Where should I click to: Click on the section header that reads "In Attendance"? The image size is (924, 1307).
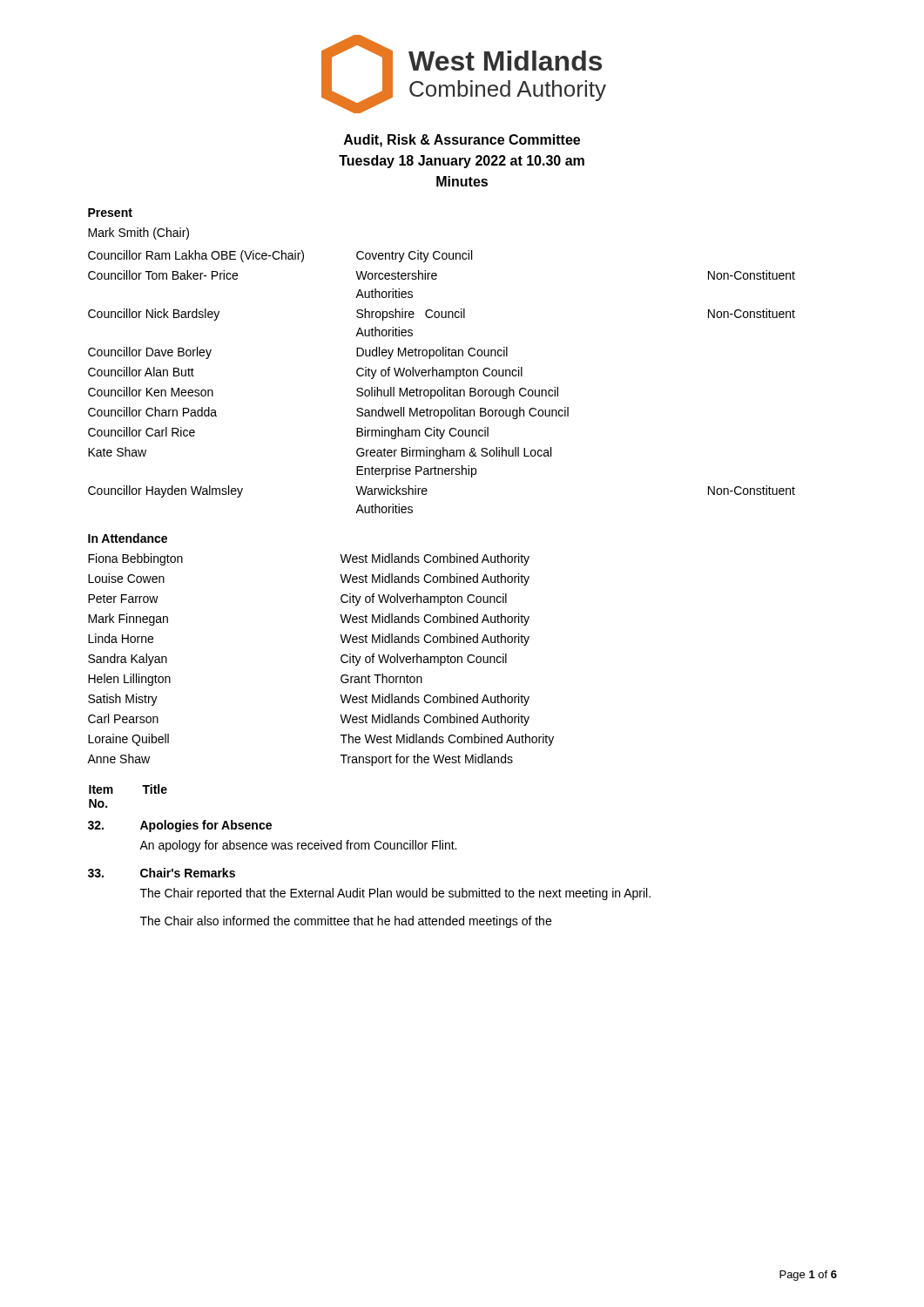(x=128, y=539)
